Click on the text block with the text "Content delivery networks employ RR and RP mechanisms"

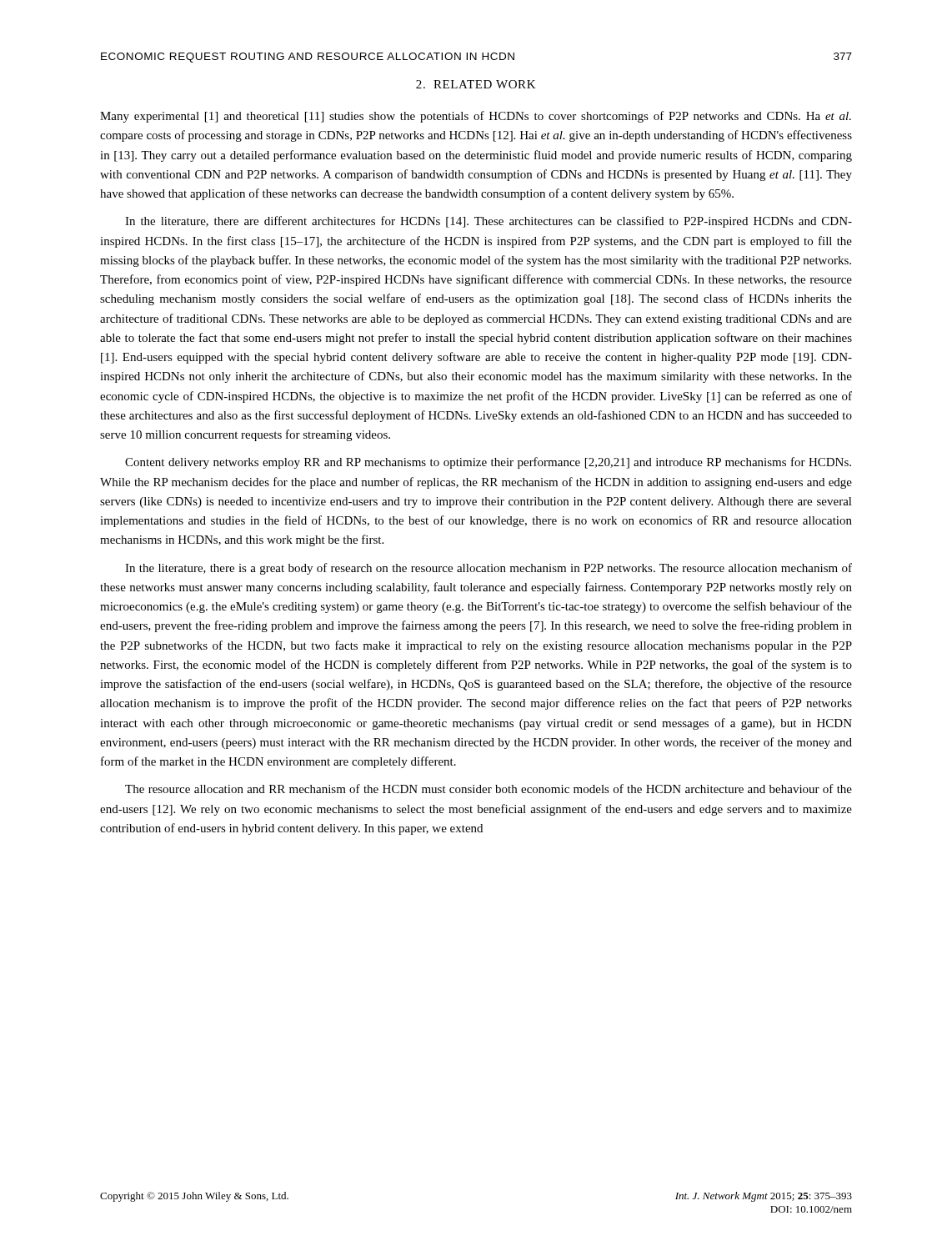pyautogui.click(x=476, y=501)
